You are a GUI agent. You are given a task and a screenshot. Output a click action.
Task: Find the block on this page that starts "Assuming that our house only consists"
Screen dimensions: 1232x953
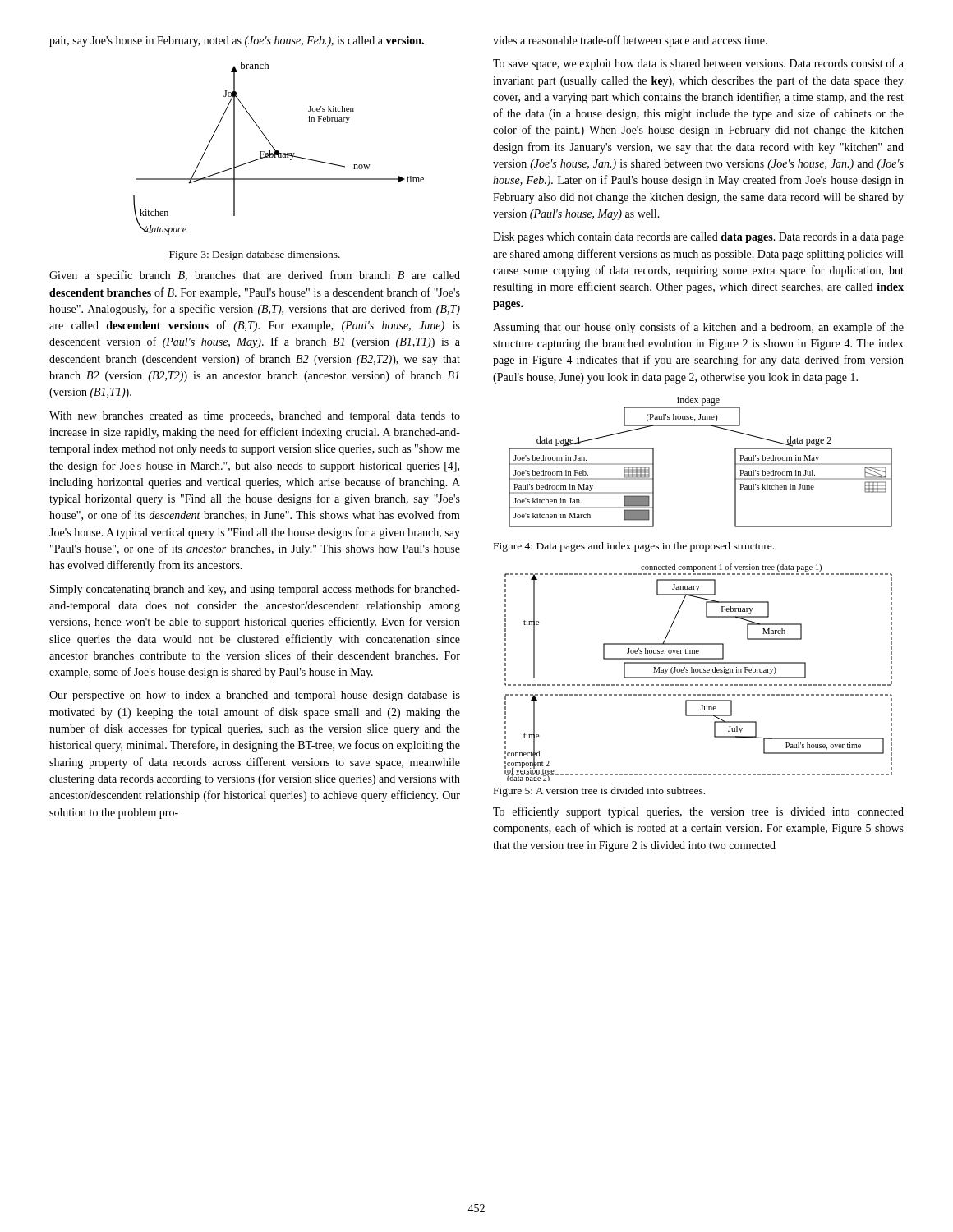[x=698, y=352]
